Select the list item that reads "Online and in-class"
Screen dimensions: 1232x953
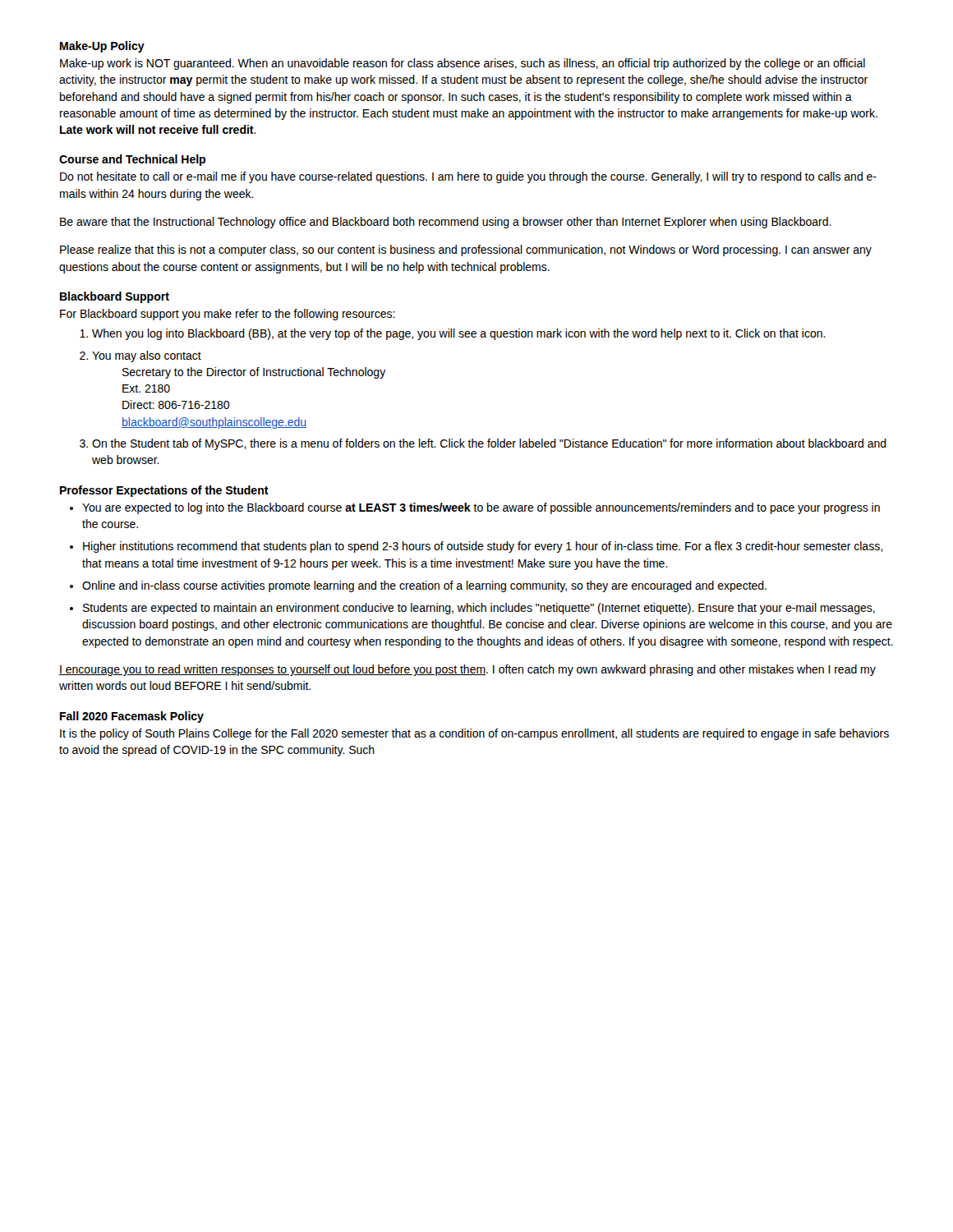[x=425, y=586]
